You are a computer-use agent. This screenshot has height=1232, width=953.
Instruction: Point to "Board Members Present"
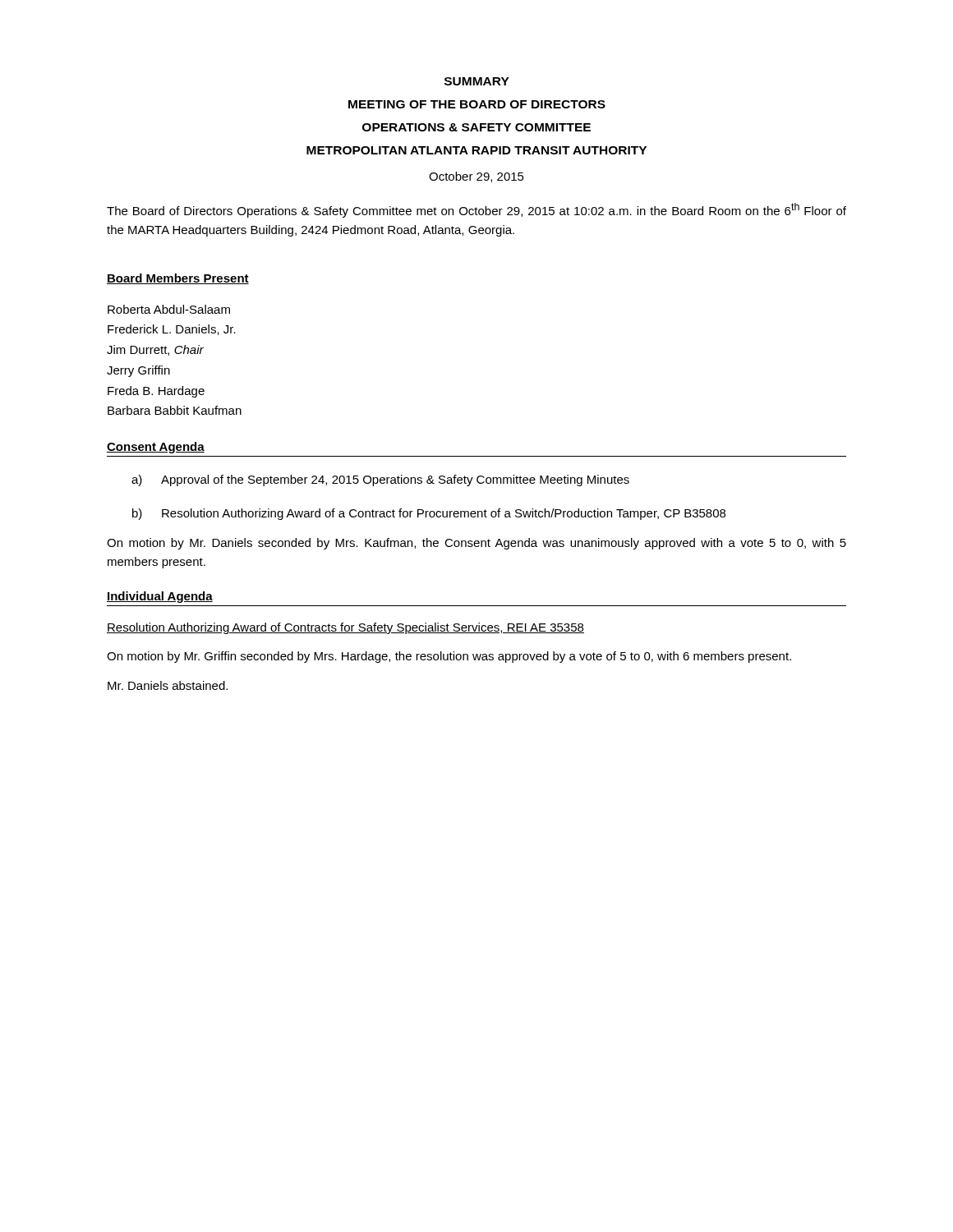178,278
